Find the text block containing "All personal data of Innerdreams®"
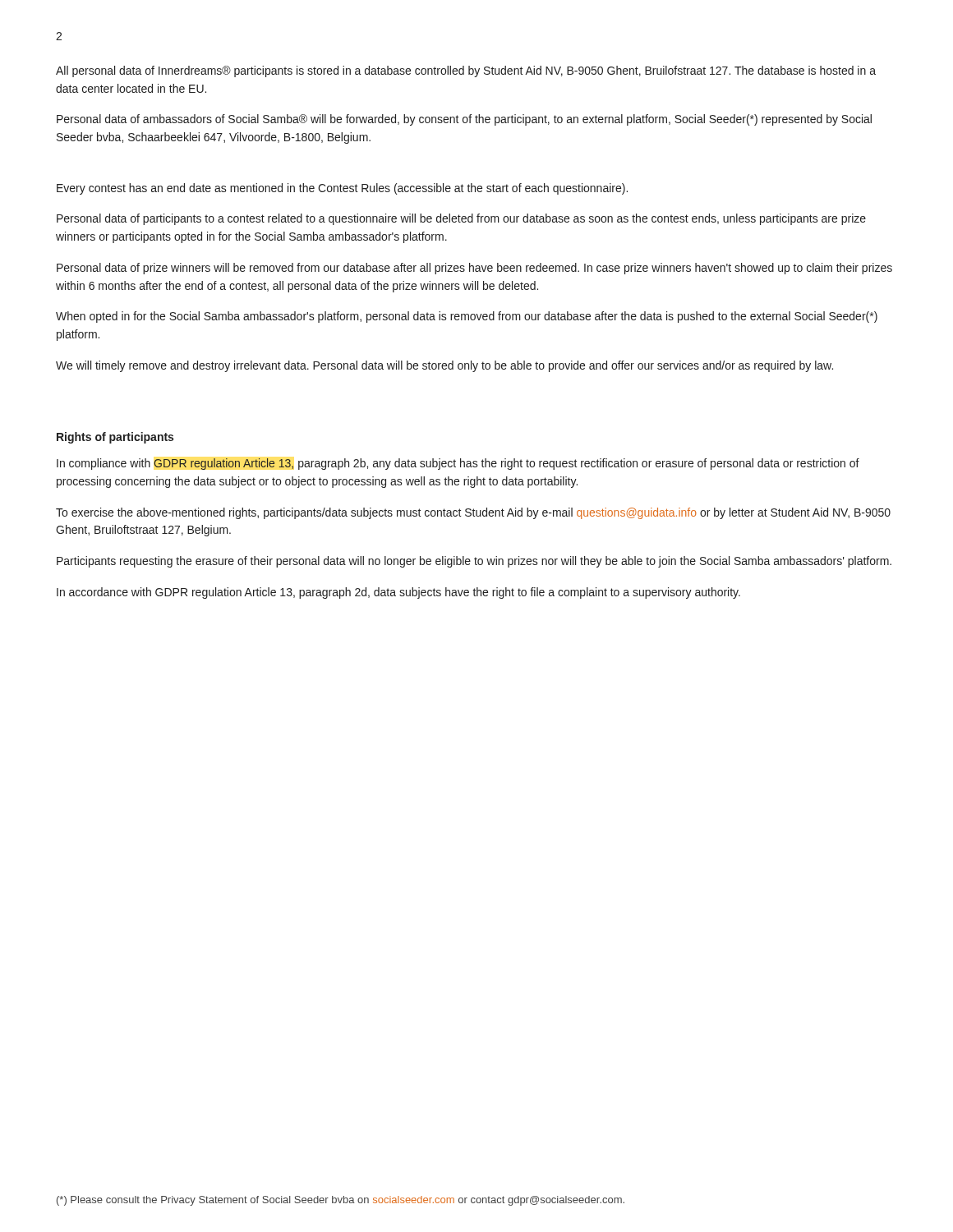This screenshot has height=1232, width=953. pyautogui.click(x=466, y=80)
